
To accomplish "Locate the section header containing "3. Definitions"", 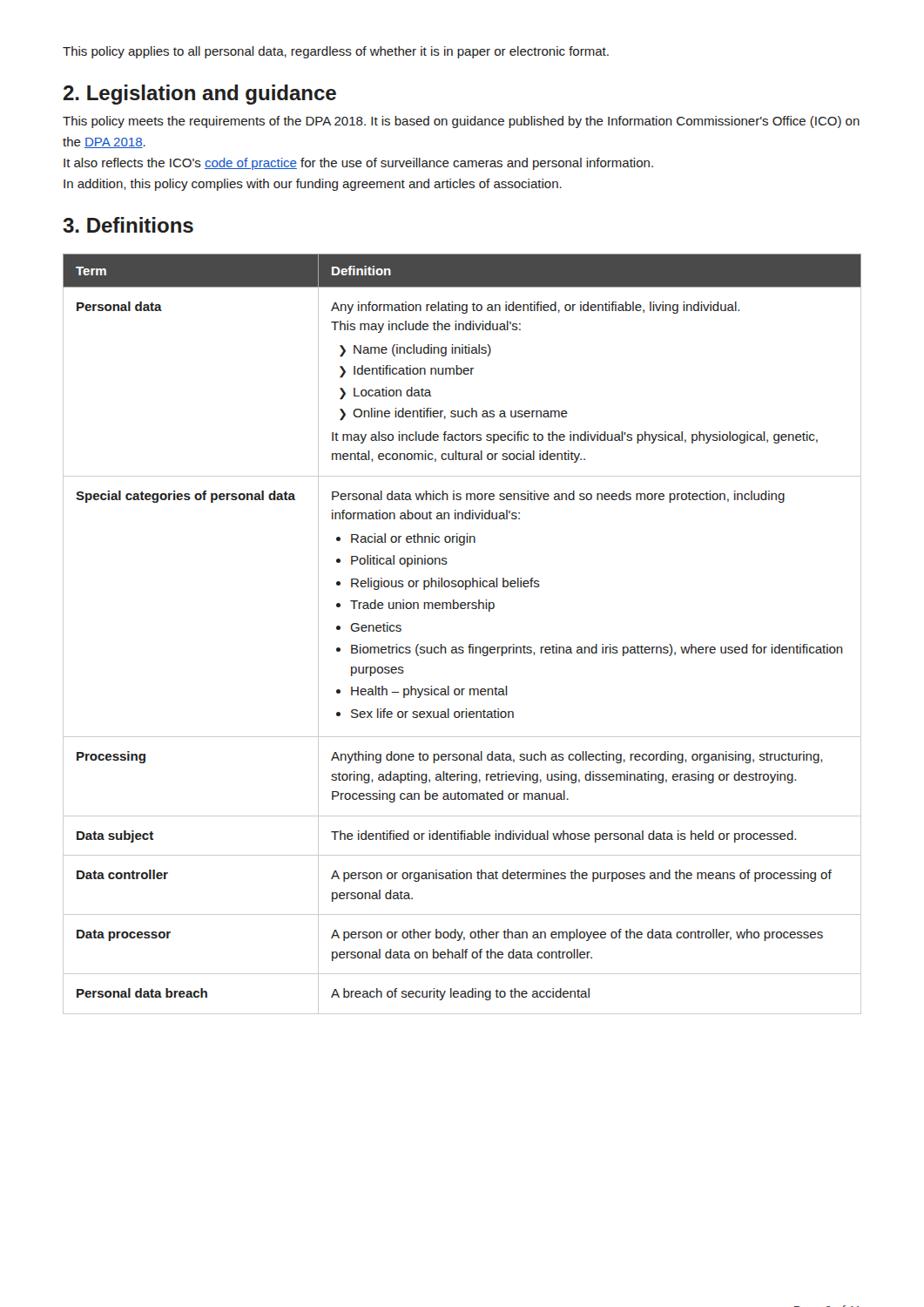I will (x=128, y=225).
